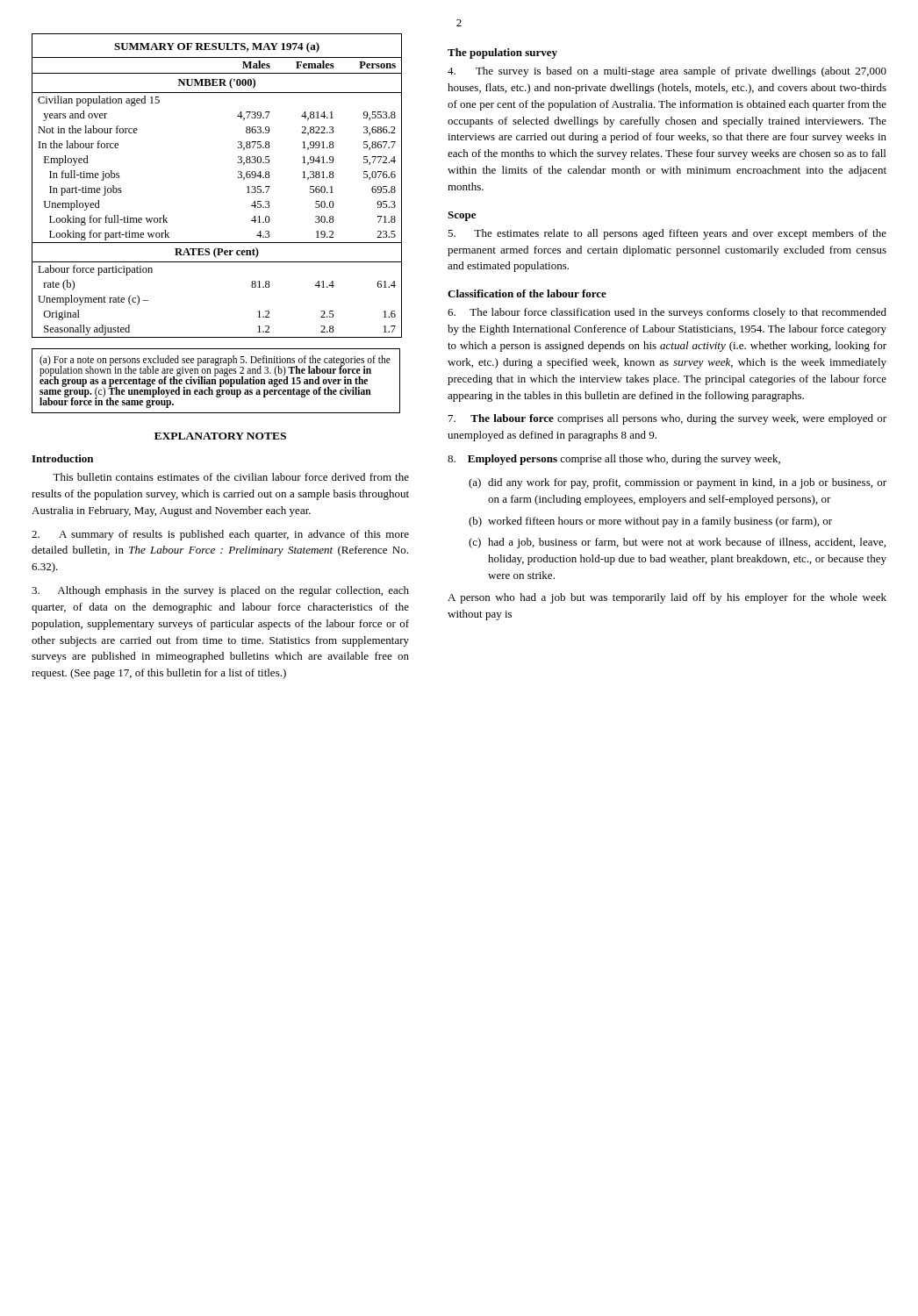Viewport: 918px width, 1316px height.
Task: Locate the list item that says "(b) worked fifteen"
Action: click(678, 521)
